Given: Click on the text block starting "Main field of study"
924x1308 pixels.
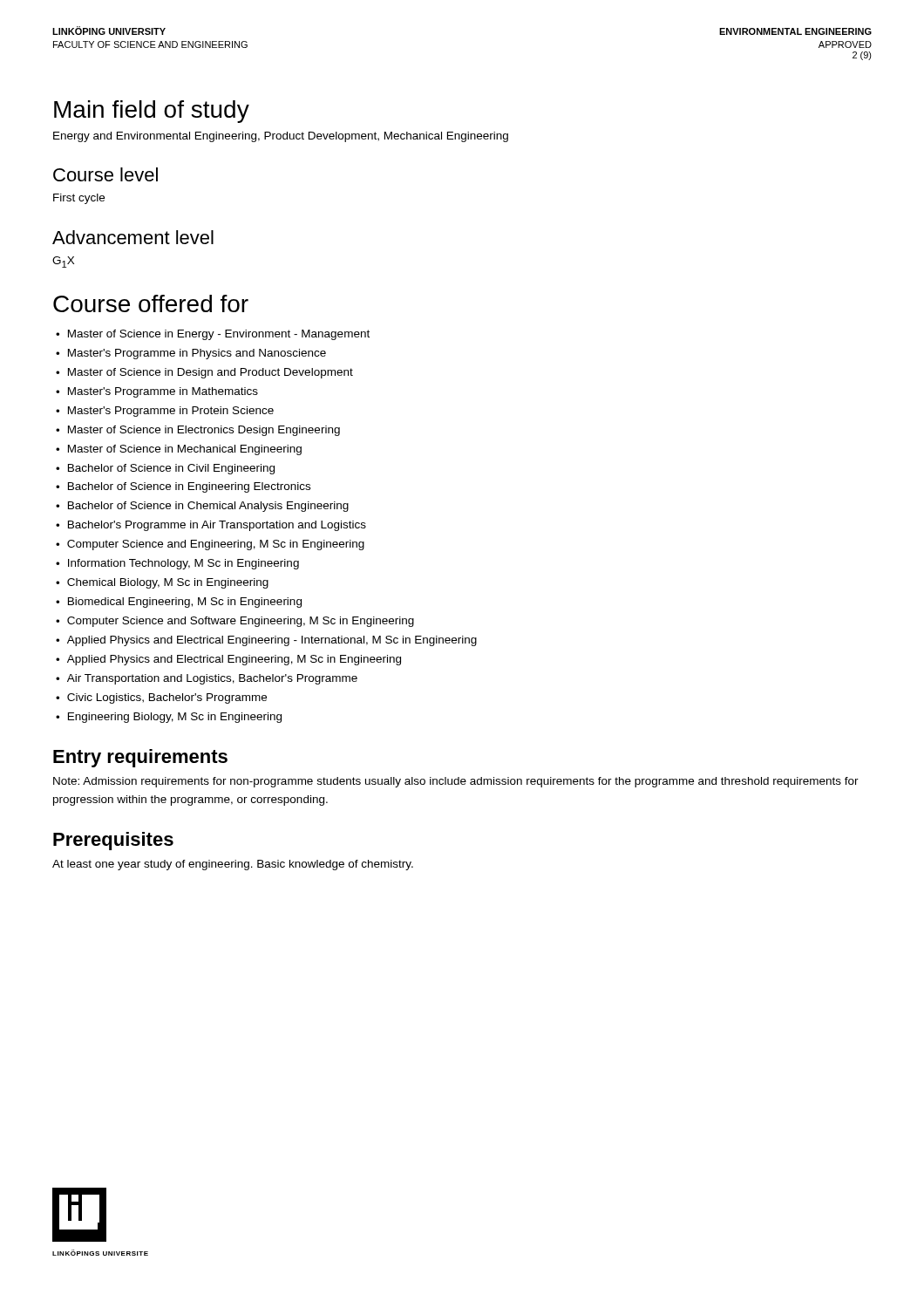Looking at the screenshot, I should 151,109.
